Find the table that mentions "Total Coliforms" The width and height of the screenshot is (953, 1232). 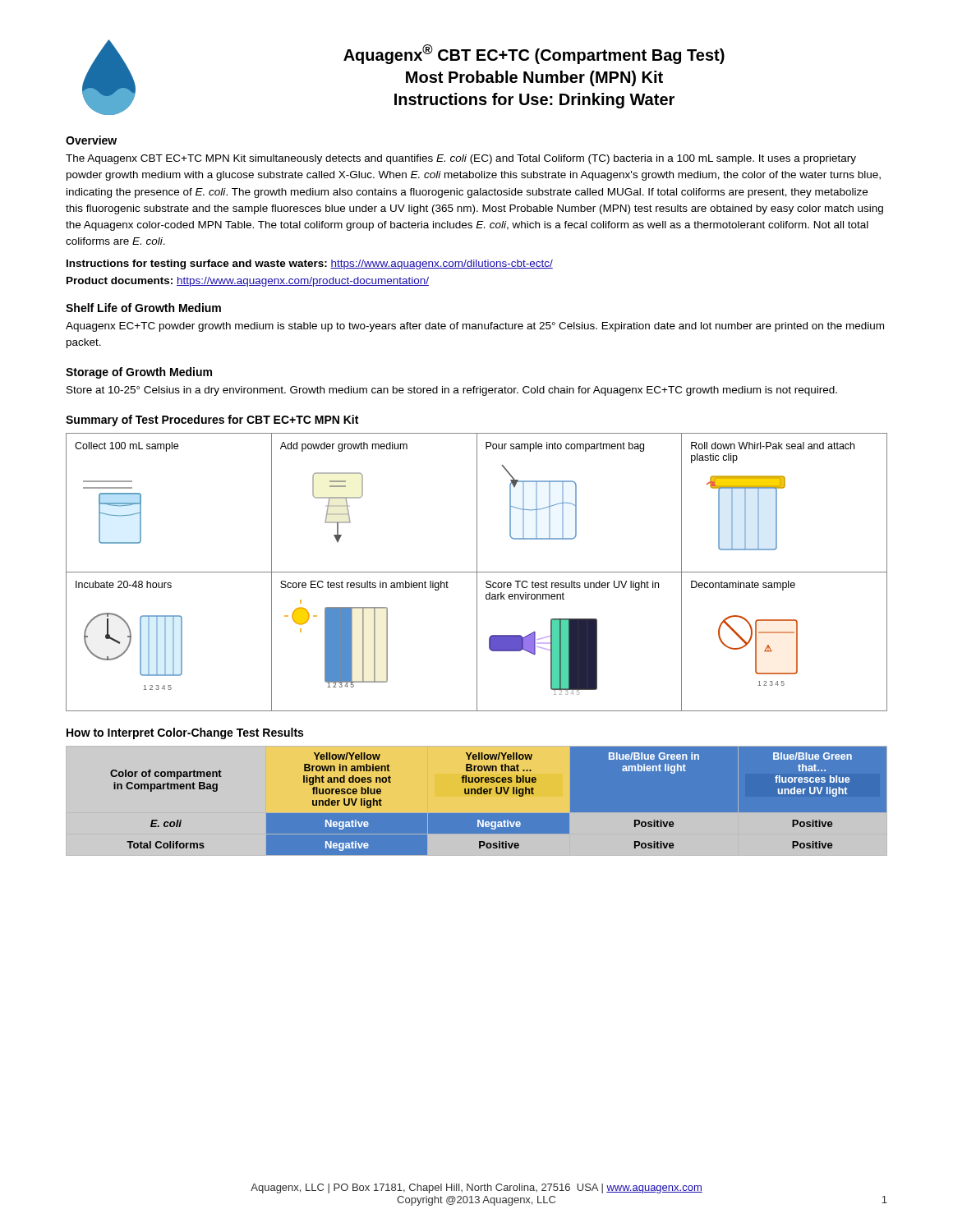(x=476, y=801)
